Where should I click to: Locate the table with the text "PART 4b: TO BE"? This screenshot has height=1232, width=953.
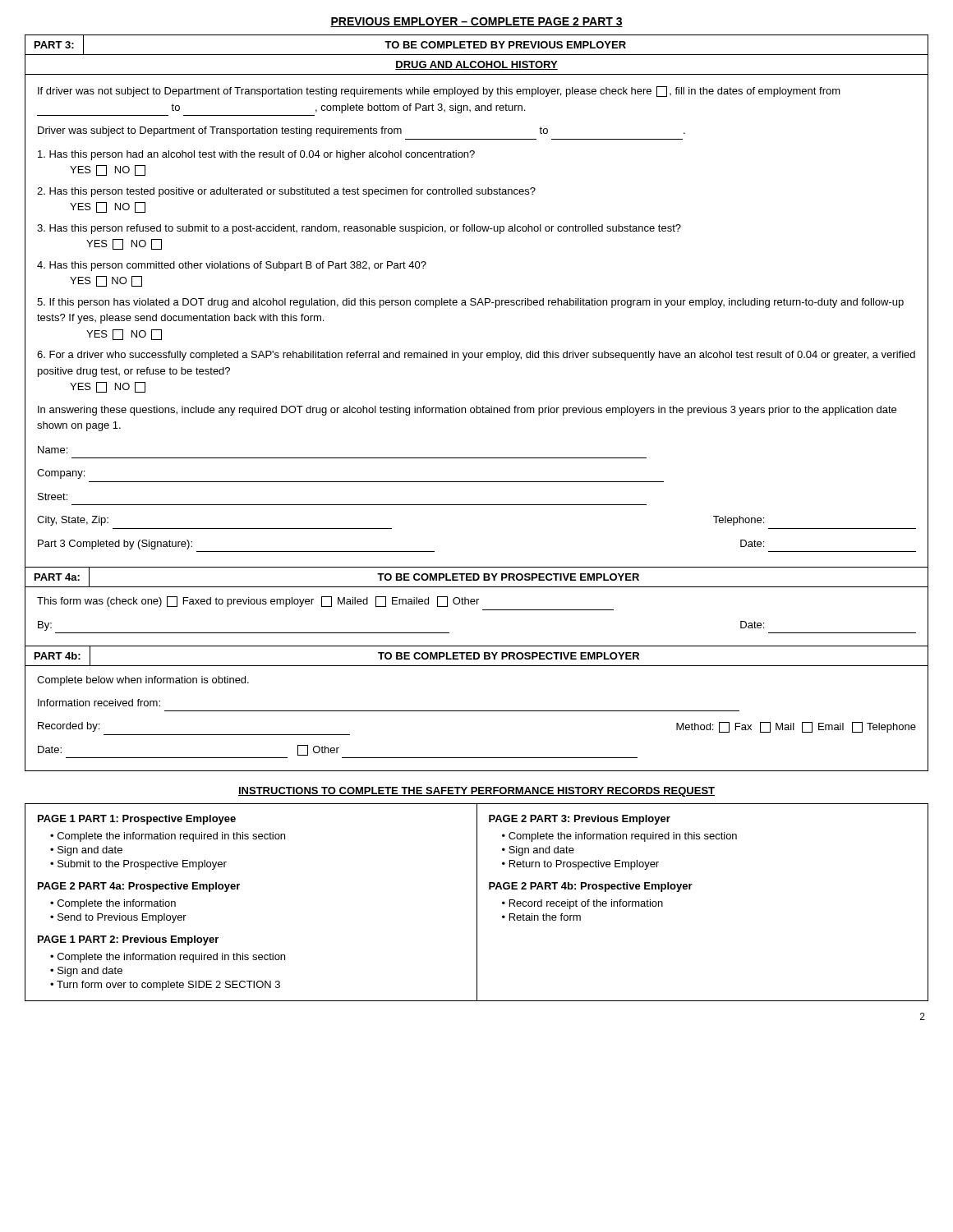476,709
